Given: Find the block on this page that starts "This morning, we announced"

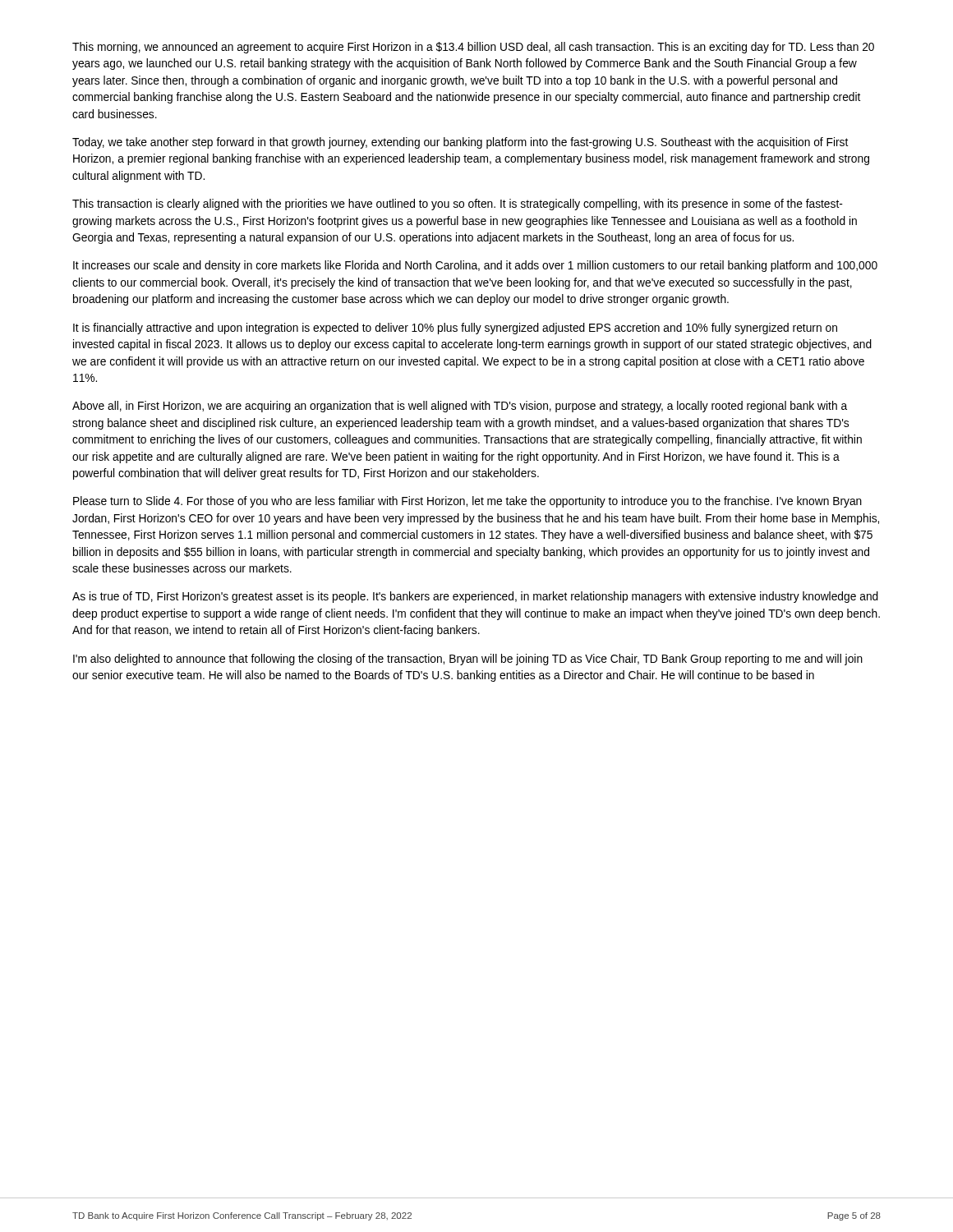Looking at the screenshot, I should coord(473,81).
